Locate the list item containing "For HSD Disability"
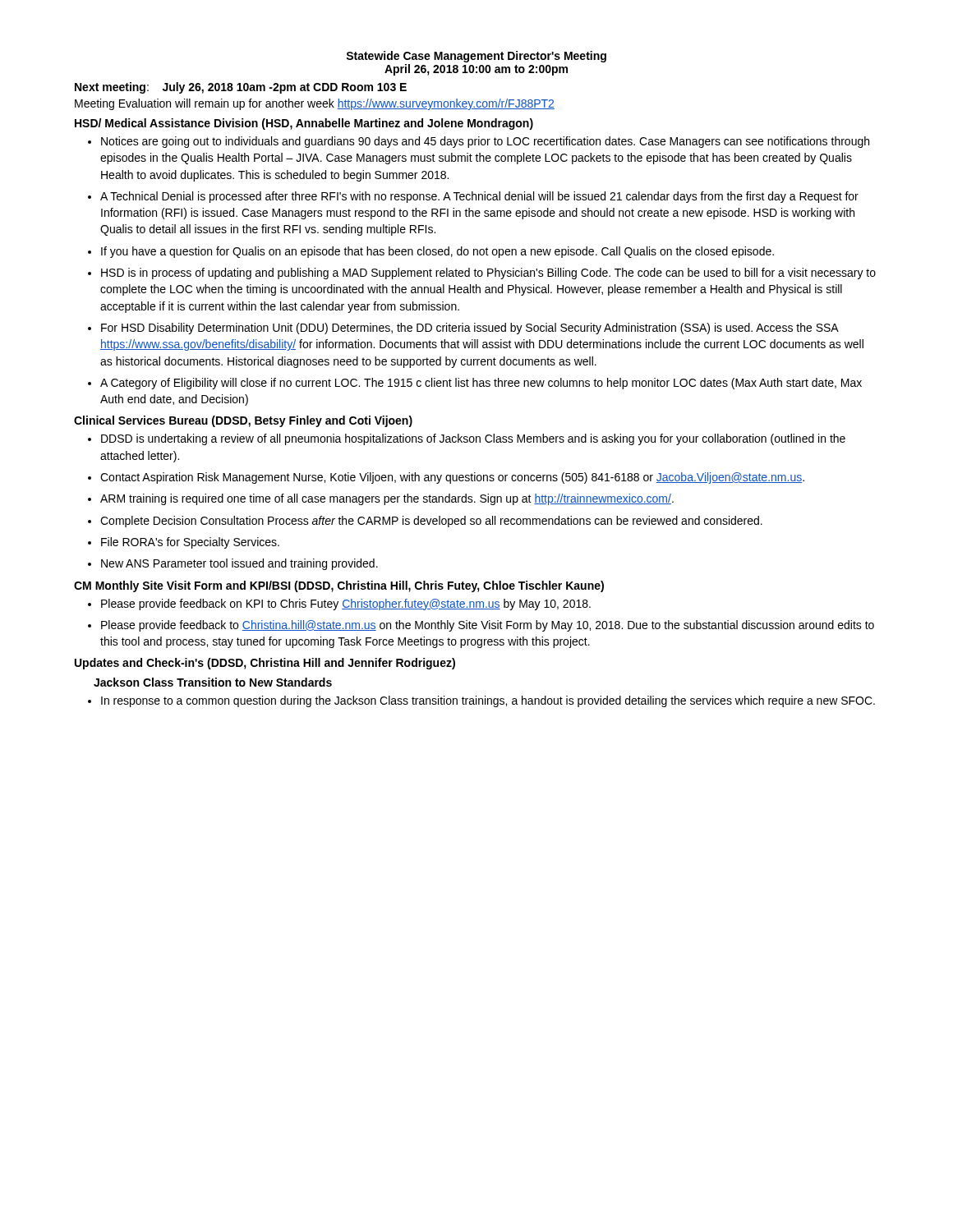Image resolution: width=953 pixels, height=1232 pixels. [482, 344]
